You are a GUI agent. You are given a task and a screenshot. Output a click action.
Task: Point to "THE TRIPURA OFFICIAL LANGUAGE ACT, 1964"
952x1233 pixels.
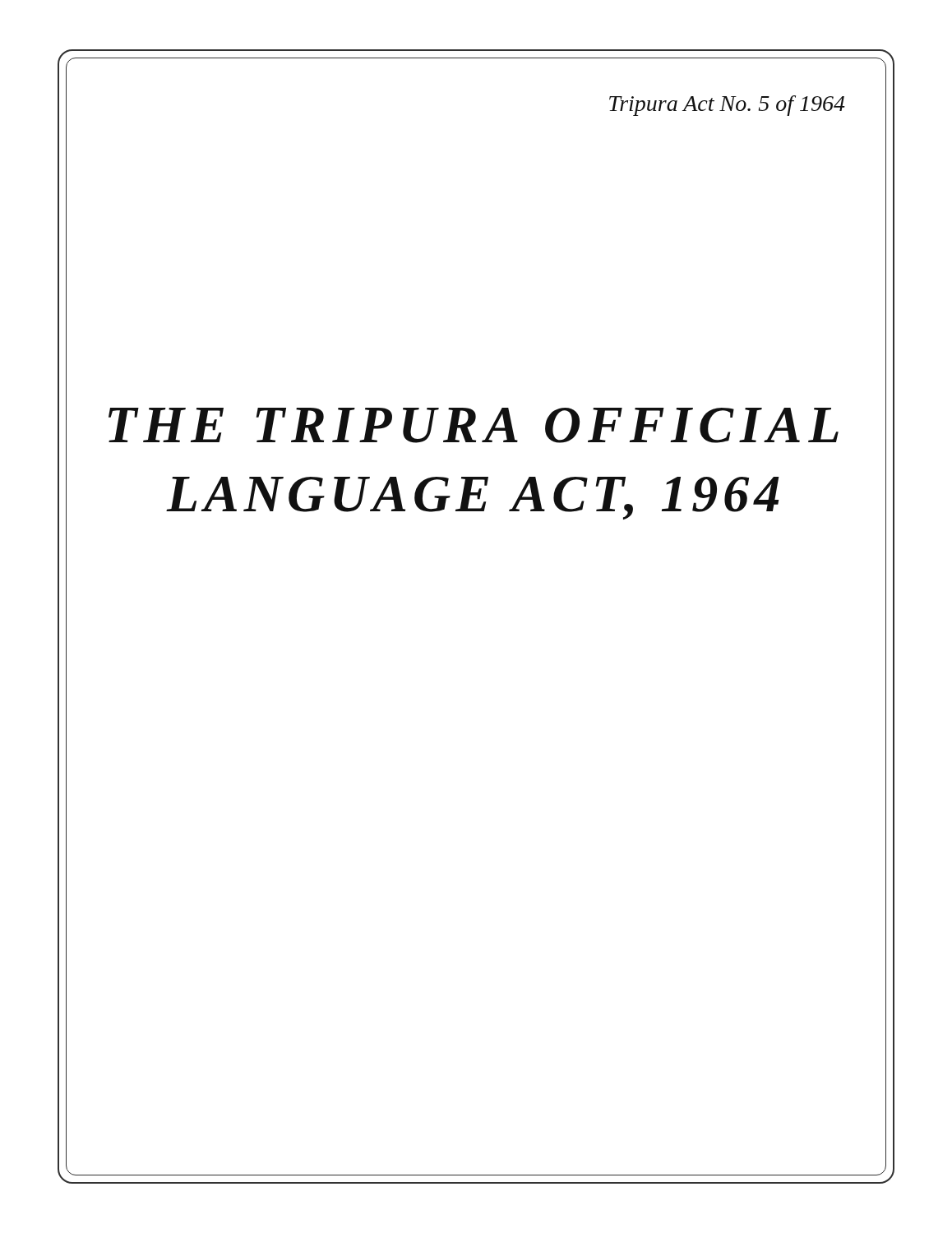476,459
